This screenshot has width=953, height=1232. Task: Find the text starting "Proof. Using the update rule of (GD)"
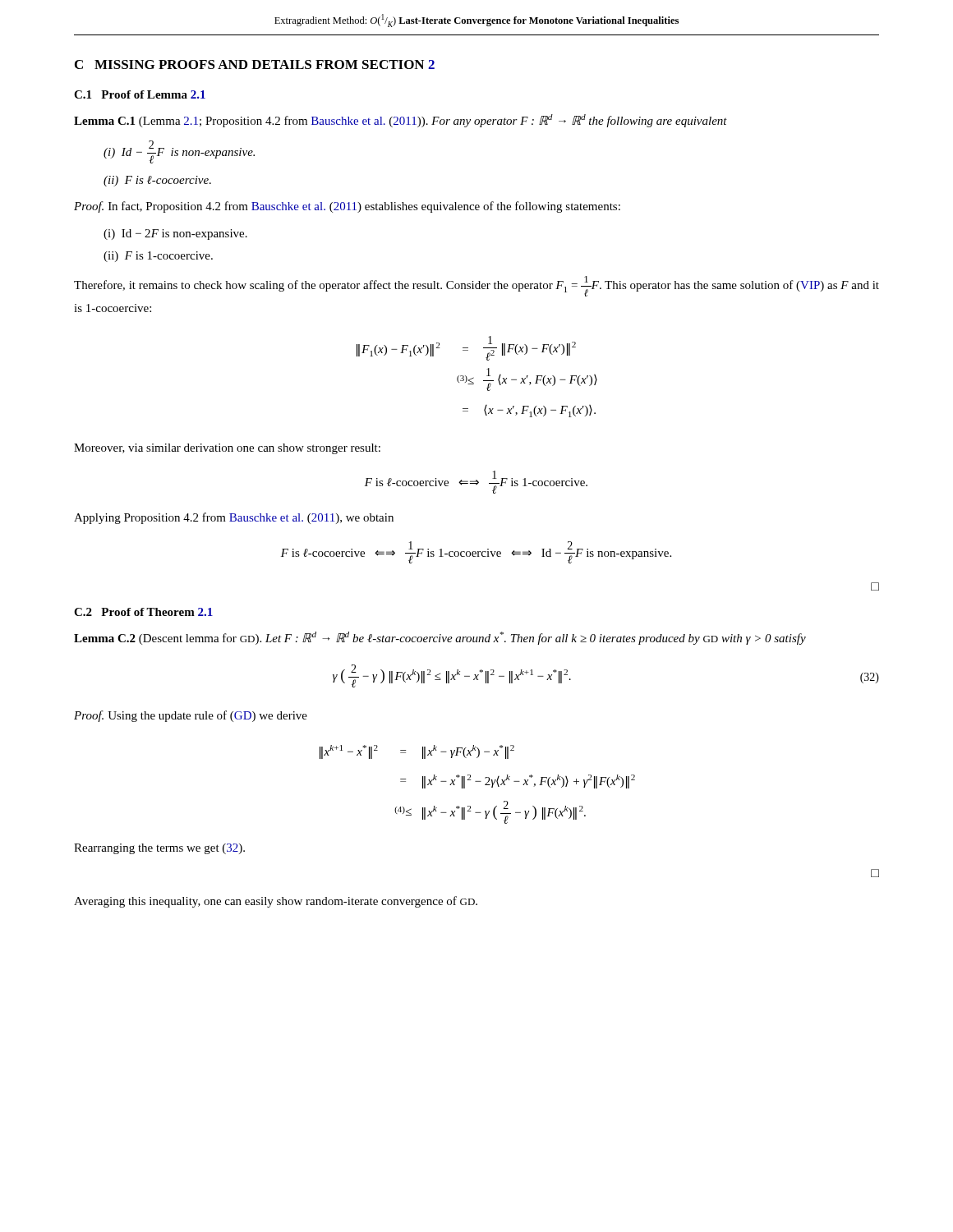(x=191, y=715)
